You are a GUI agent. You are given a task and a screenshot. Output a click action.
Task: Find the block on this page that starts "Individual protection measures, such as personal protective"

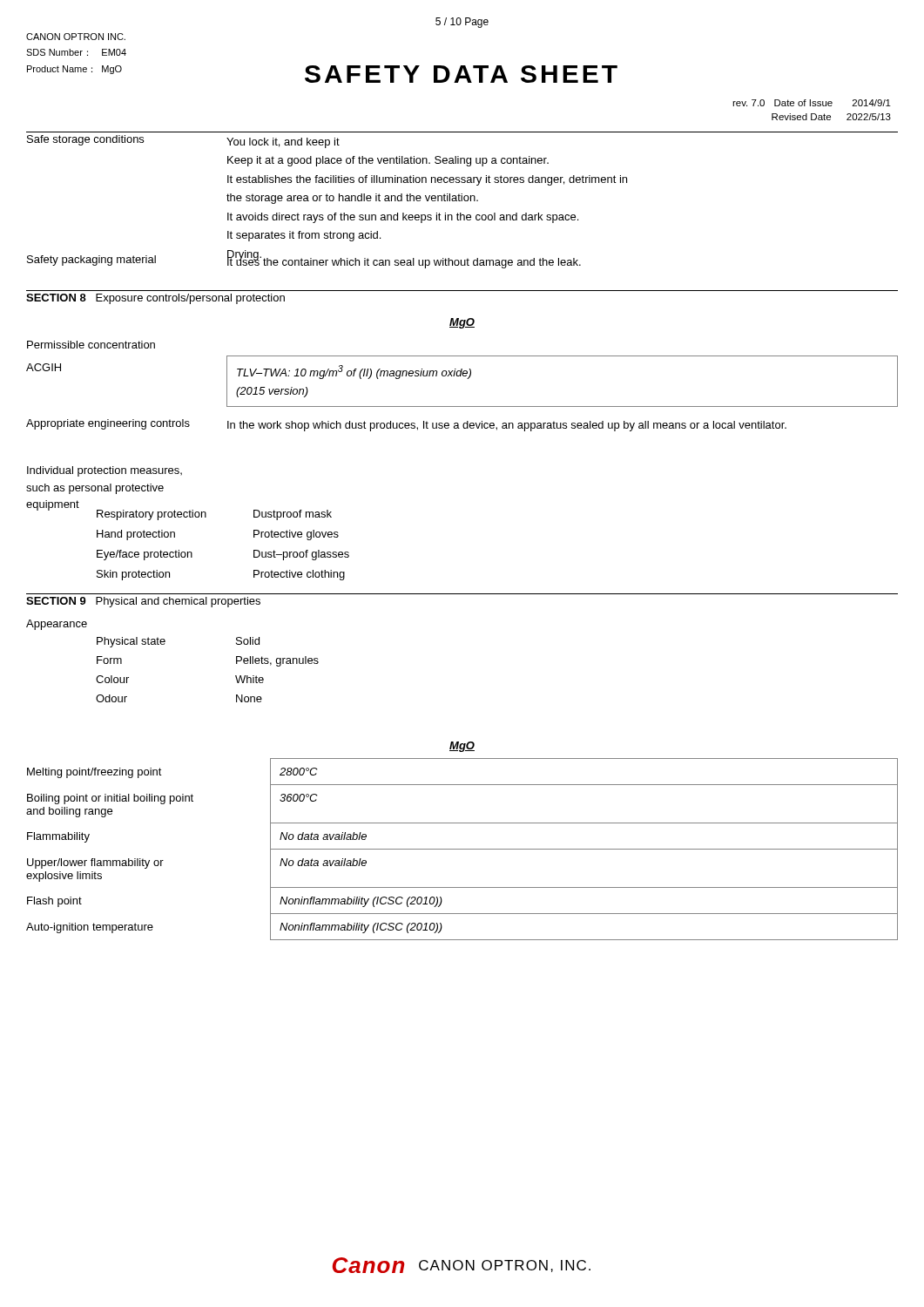point(126,487)
